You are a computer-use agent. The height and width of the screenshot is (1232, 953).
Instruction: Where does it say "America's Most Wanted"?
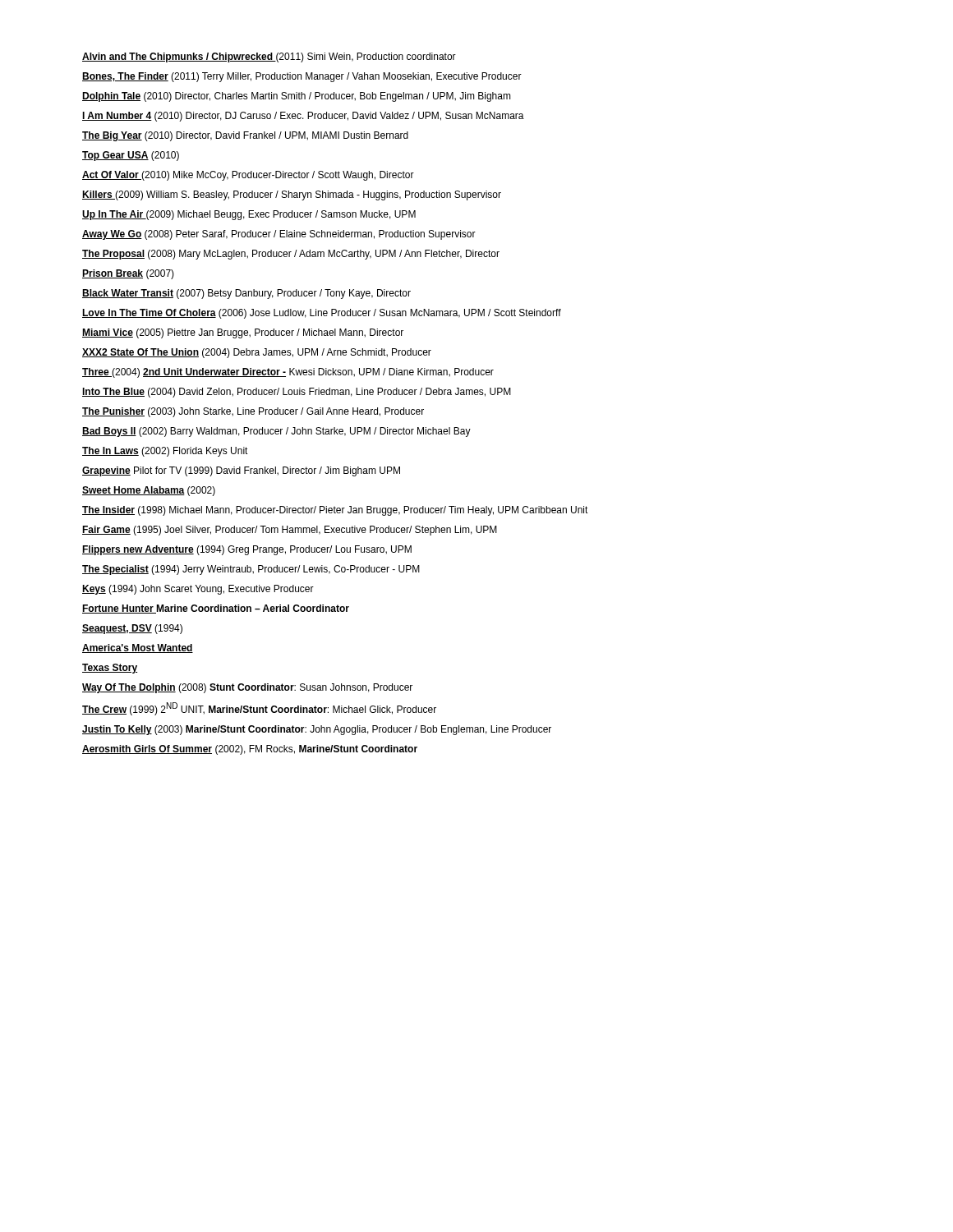tap(137, 648)
